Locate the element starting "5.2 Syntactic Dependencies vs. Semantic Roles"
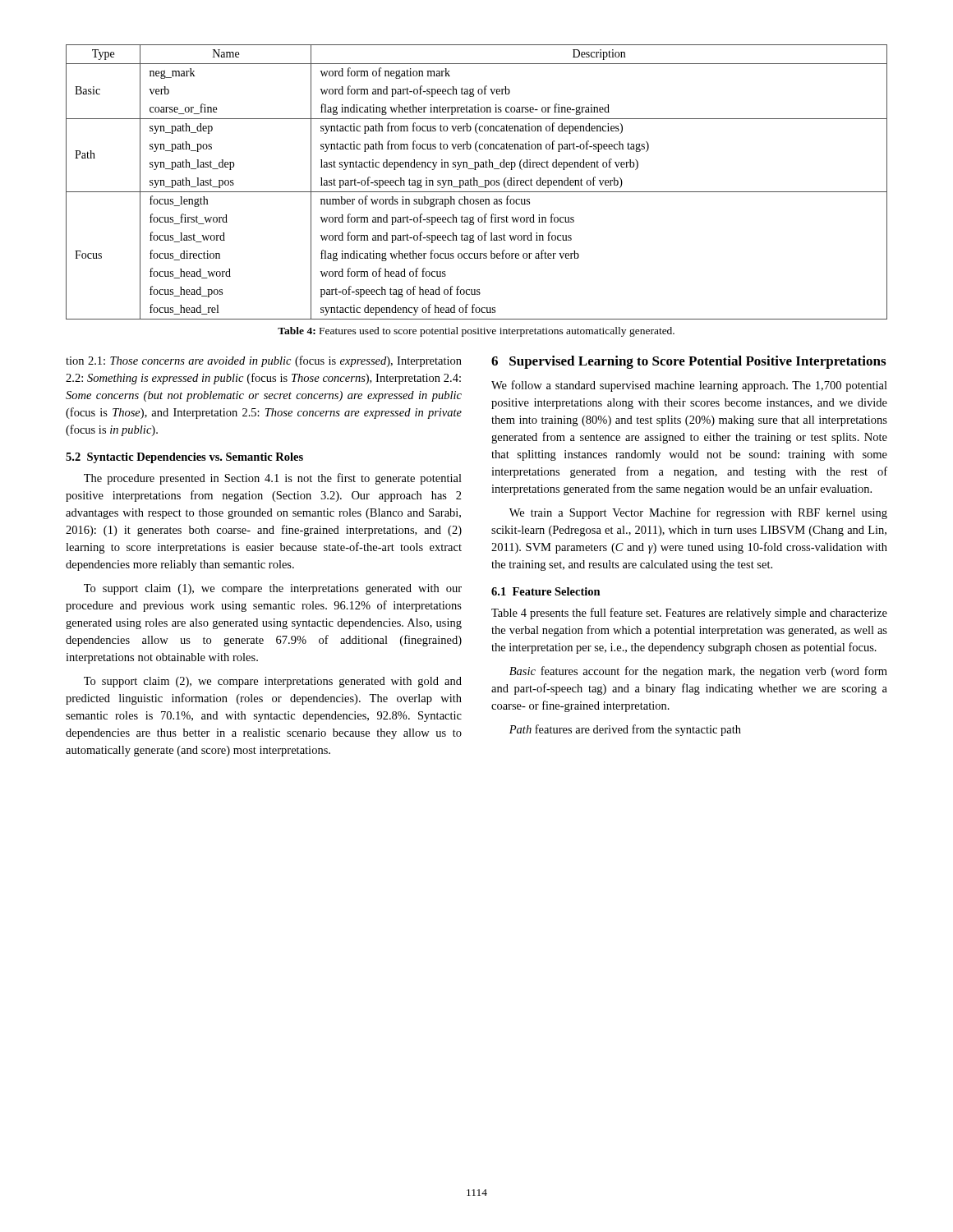The image size is (953, 1232). click(x=185, y=457)
